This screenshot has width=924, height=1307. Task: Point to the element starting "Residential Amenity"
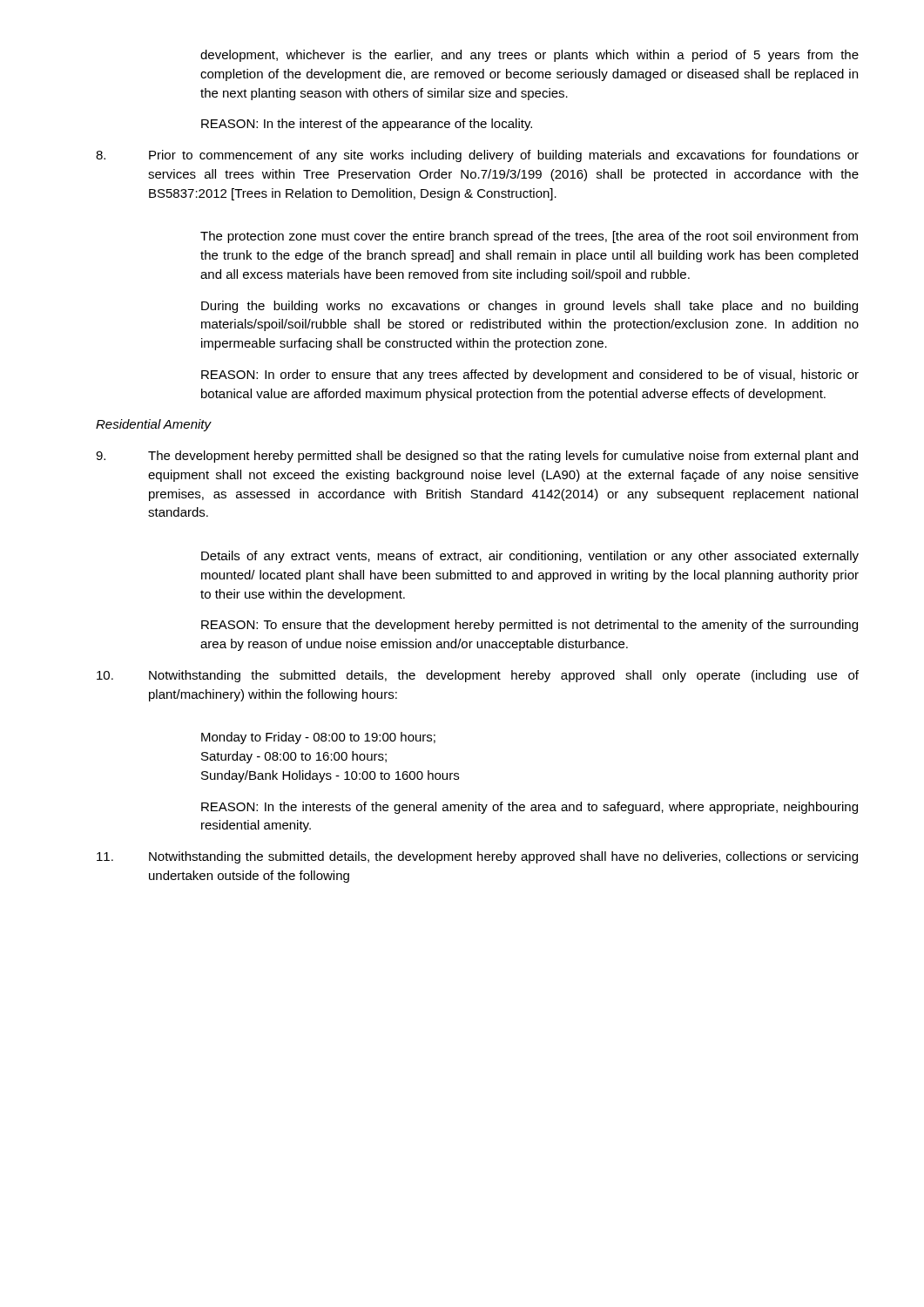tap(153, 424)
